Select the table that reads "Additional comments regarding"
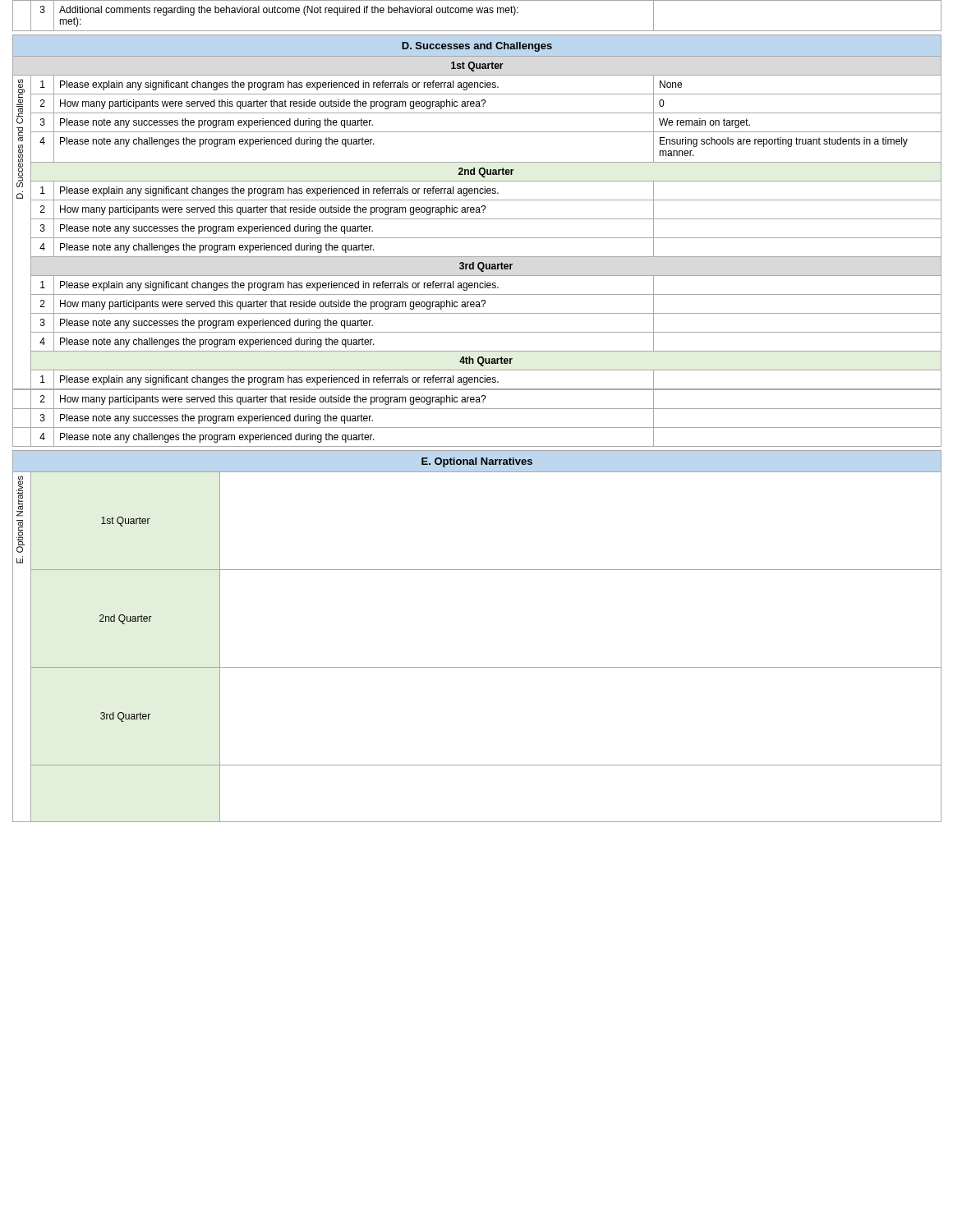953x1232 pixels. [x=476, y=16]
